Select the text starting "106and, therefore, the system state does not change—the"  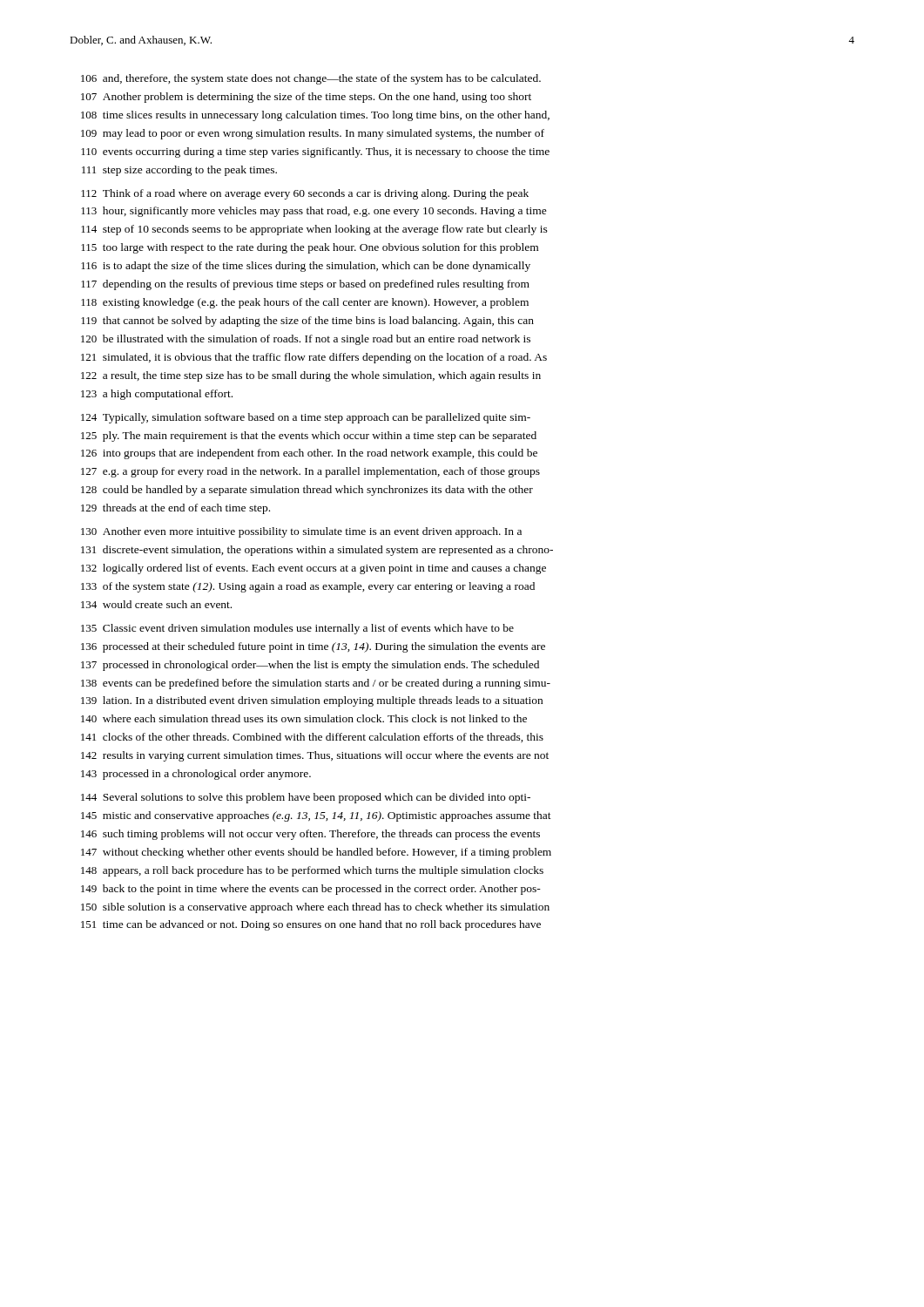pyautogui.click(x=462, y=124)
